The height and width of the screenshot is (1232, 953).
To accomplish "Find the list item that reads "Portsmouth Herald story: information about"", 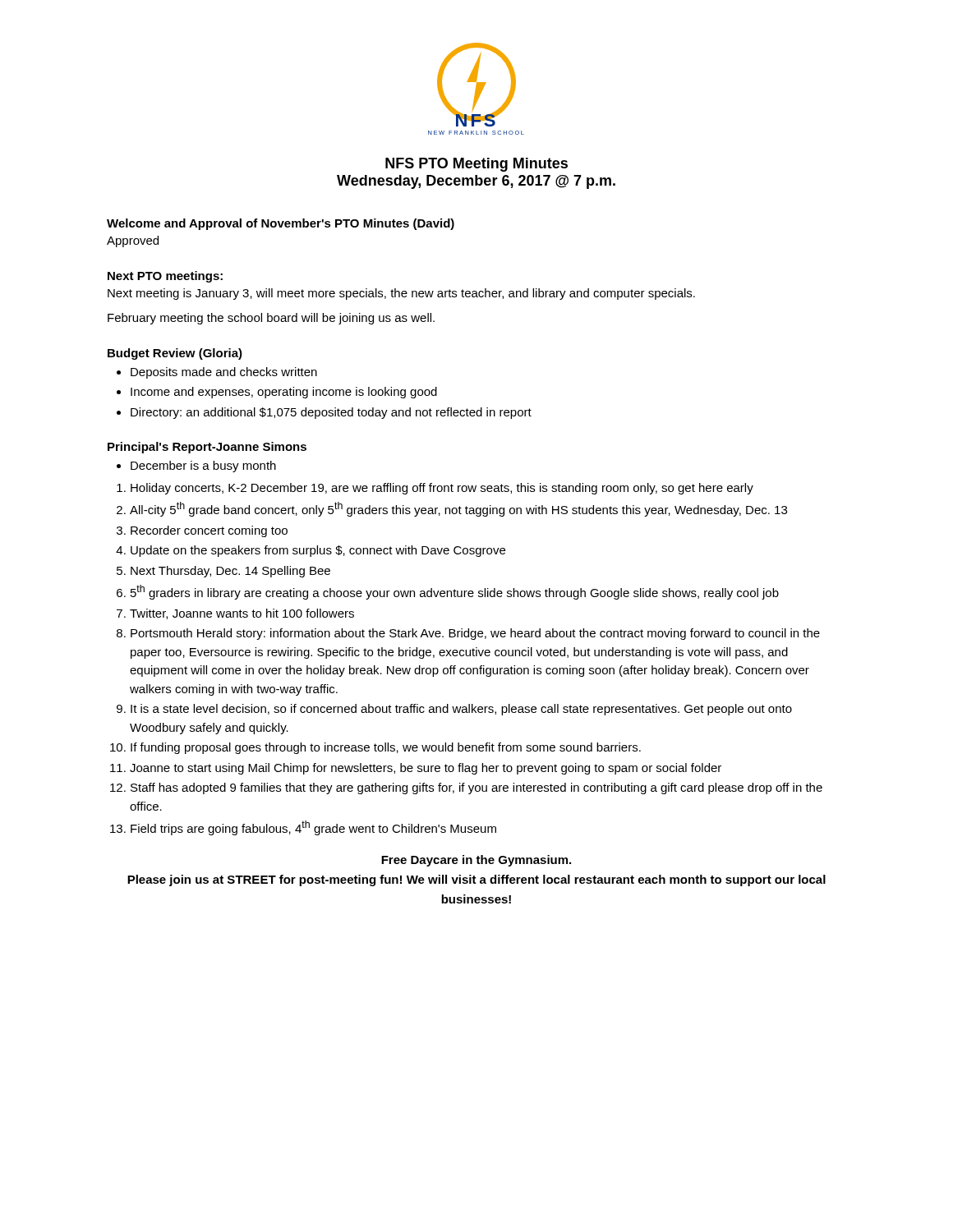I will tap(475, 661).
